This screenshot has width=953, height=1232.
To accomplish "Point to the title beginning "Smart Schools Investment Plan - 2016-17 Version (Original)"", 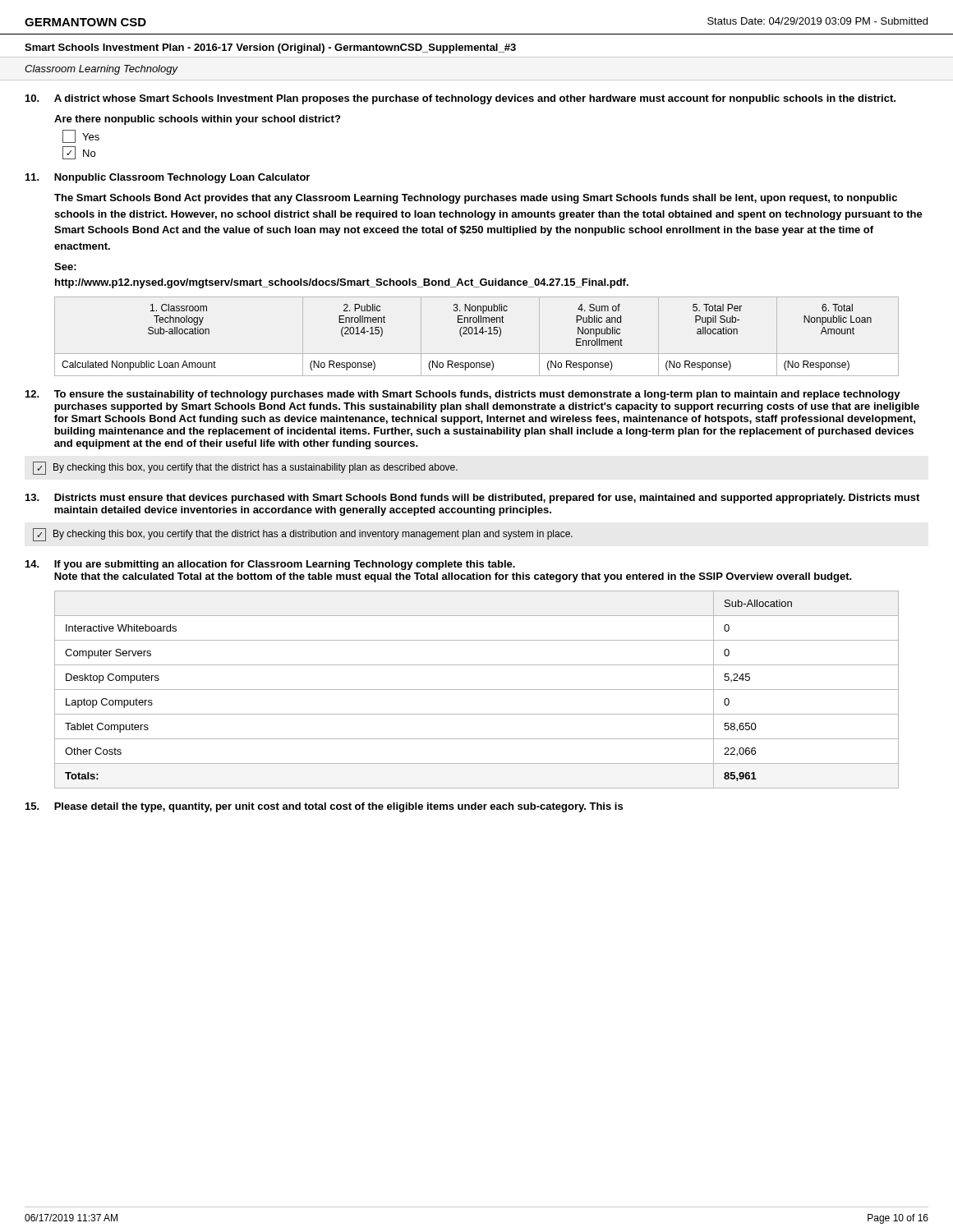I will pos(270,47).
